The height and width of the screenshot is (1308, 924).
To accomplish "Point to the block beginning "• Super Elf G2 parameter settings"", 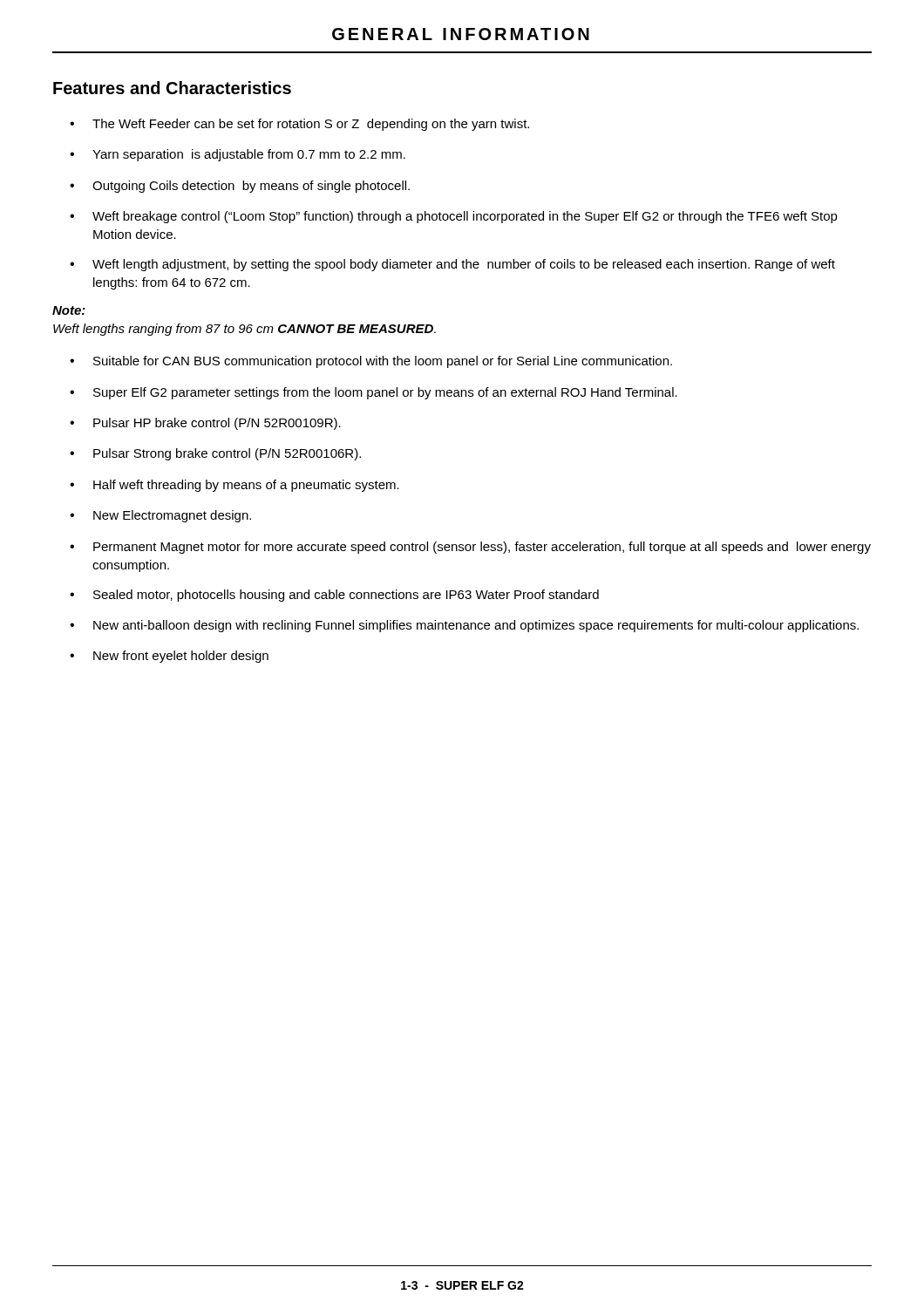I will pyautogui.click(x=471, y=392).
